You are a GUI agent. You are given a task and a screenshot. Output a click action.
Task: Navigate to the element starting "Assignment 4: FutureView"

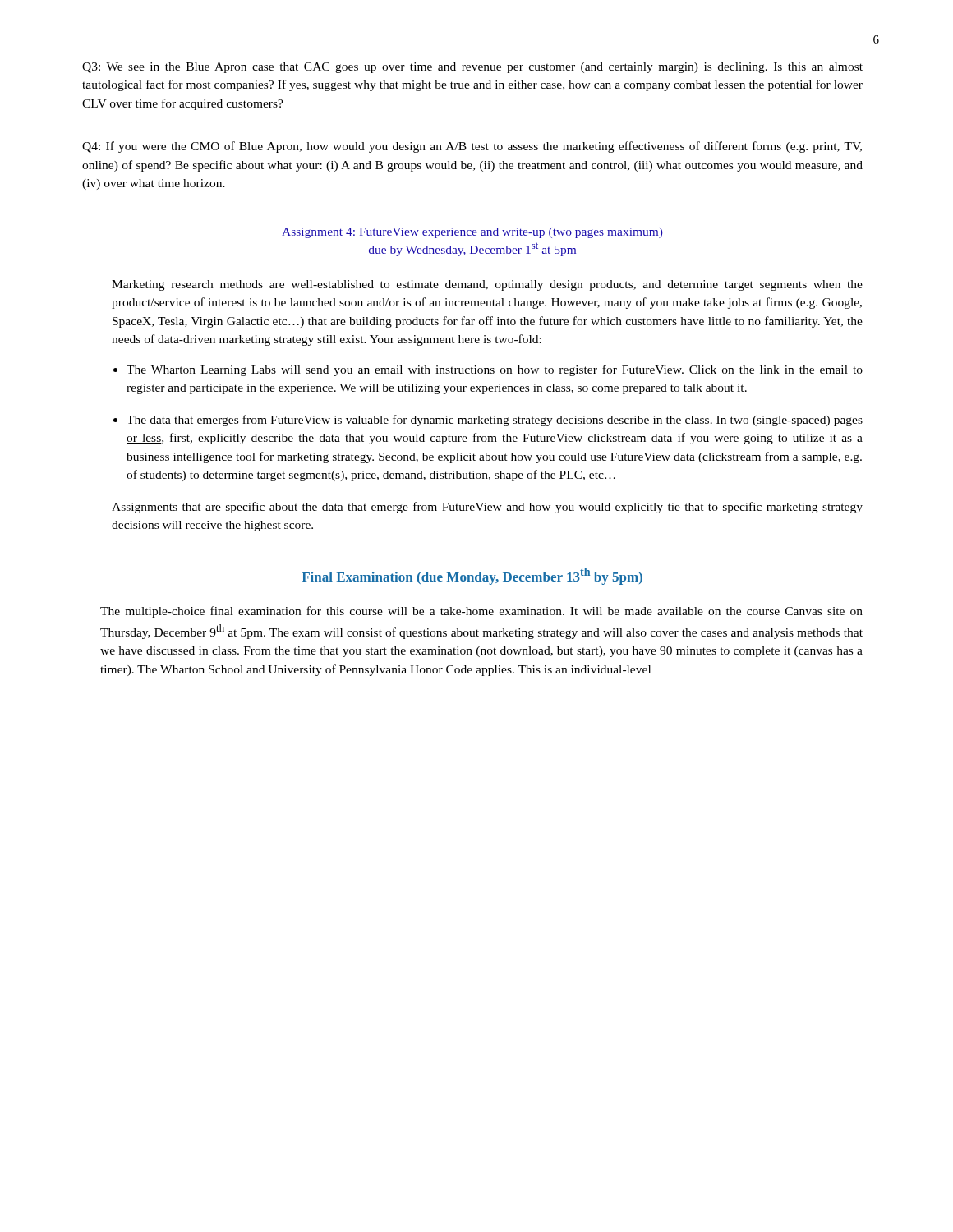pyautogui.click(x=472, y=240)
